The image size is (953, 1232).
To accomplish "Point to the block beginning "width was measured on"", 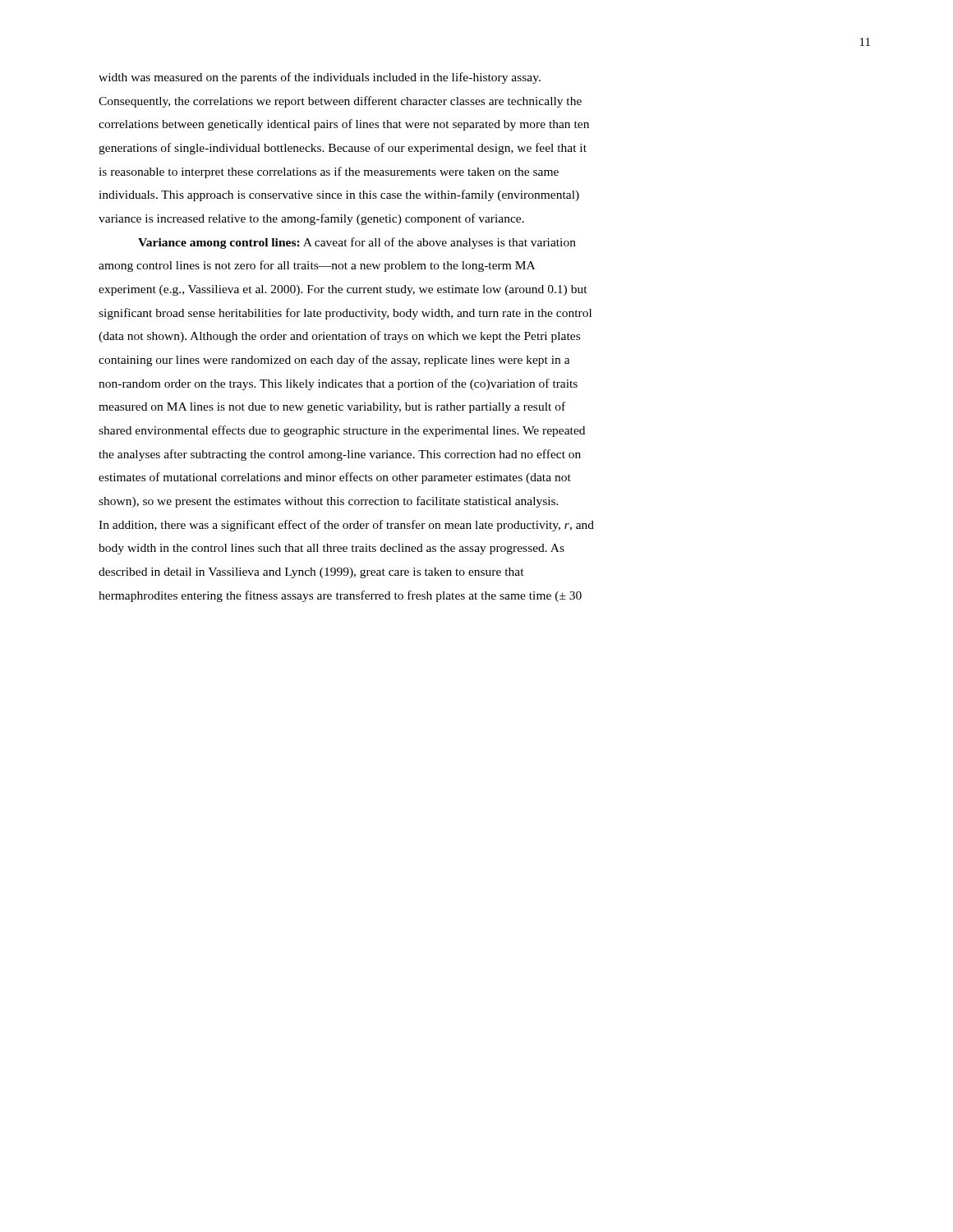I will tap(476, 148).
